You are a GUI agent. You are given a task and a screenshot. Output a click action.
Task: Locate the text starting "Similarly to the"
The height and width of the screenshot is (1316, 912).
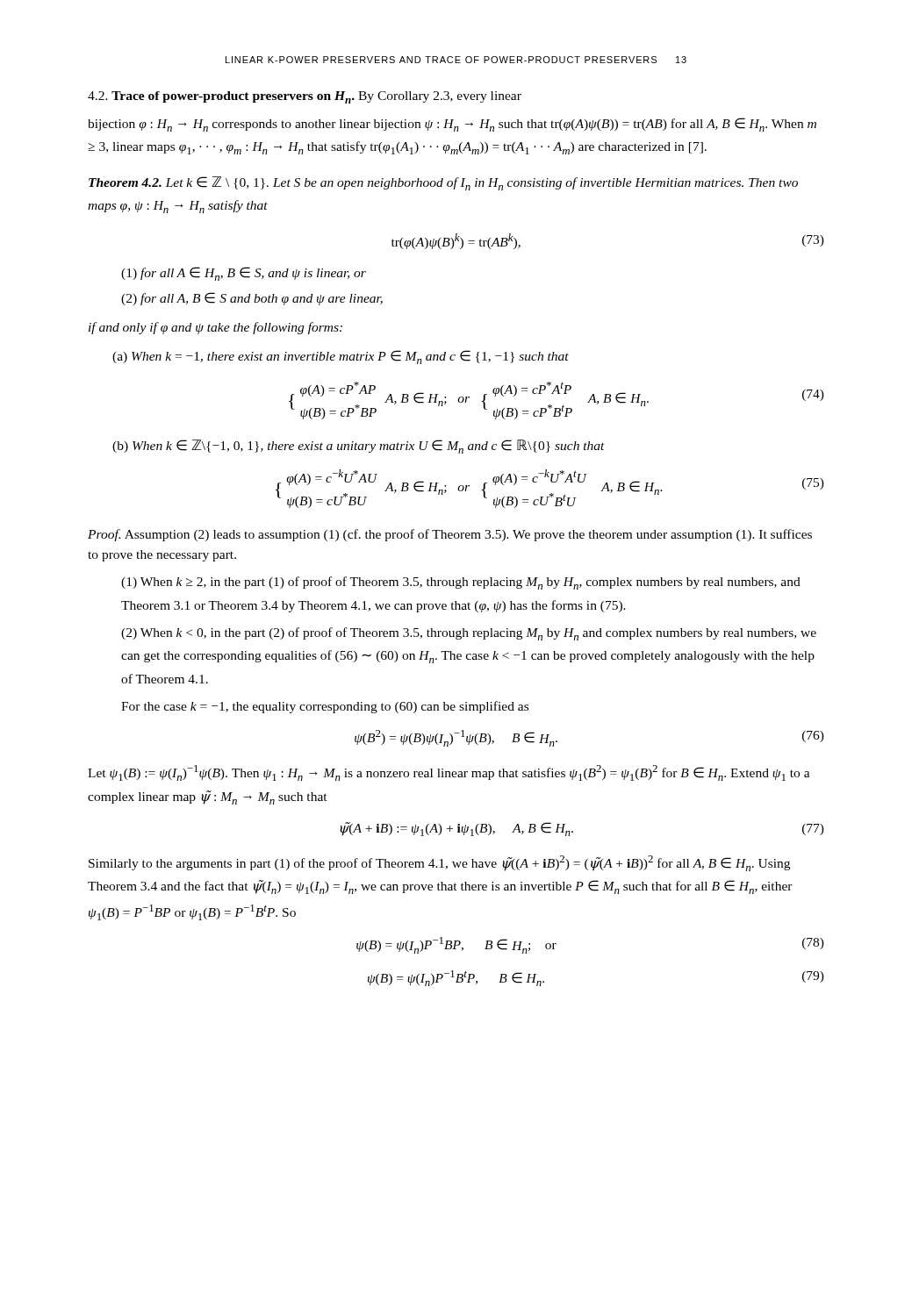(440, 887)
